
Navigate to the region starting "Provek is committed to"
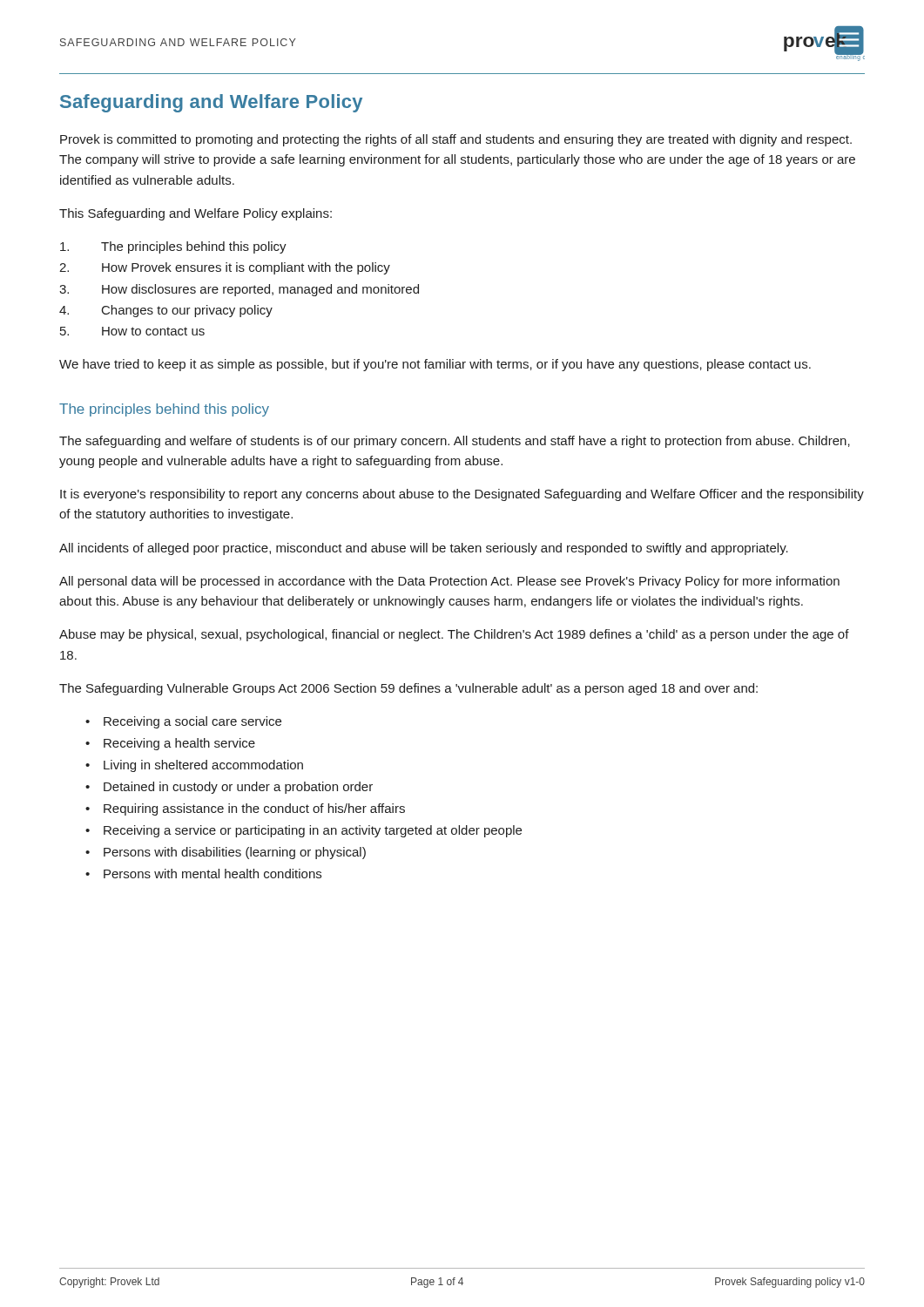click(458, 159)
